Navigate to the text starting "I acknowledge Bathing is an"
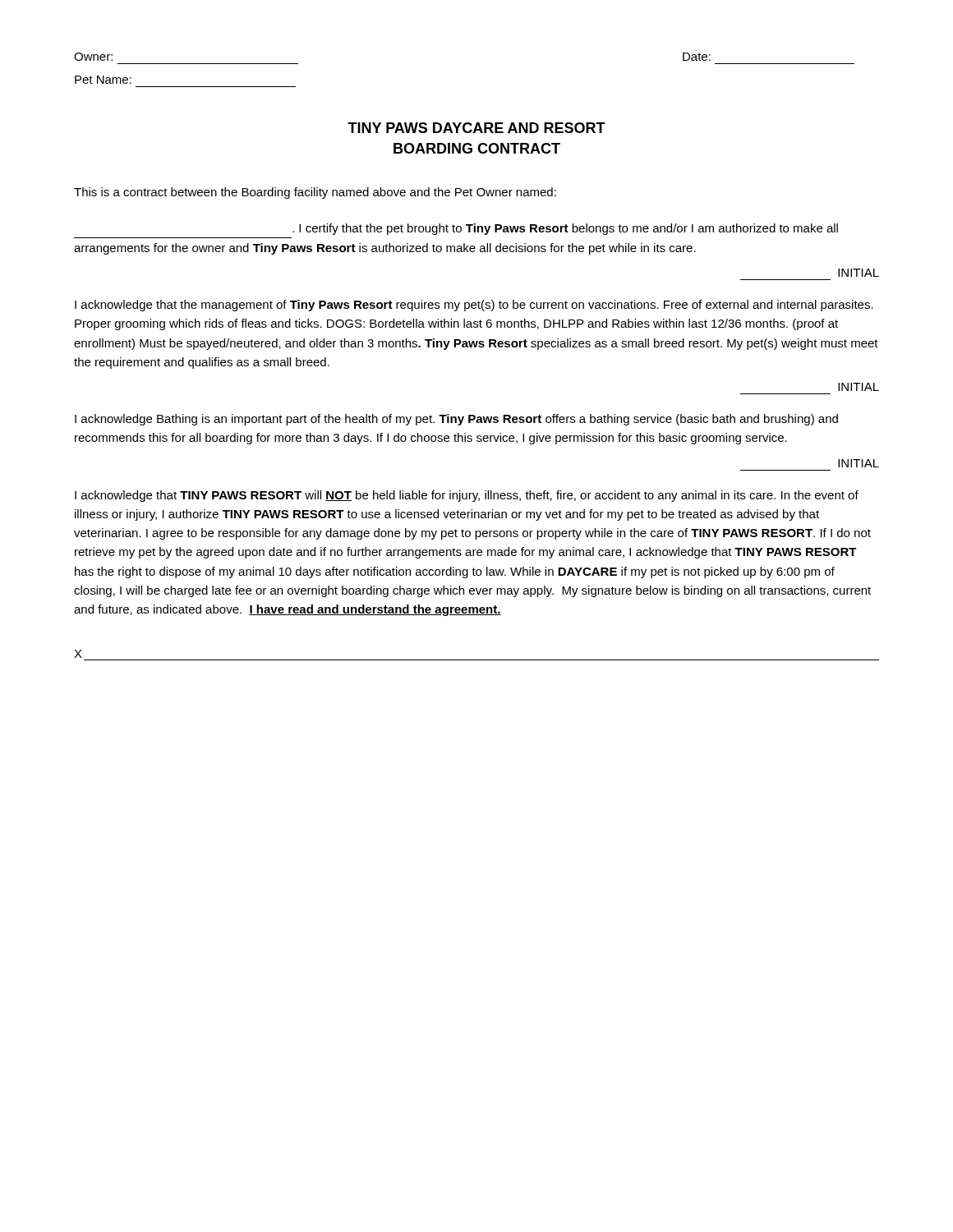 [456, 428]
